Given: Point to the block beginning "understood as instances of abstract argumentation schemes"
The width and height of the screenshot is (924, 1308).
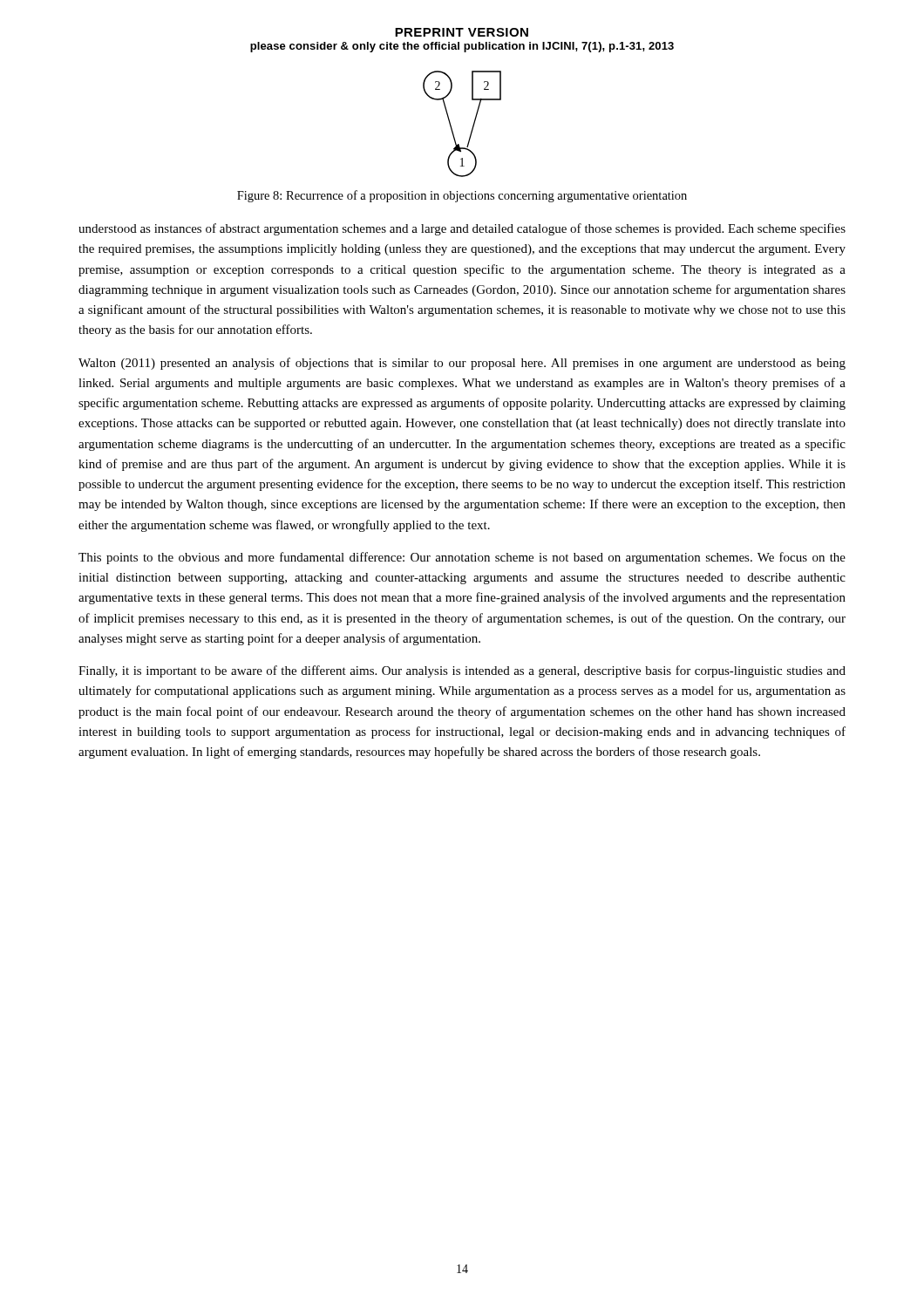Looking at the screenshot, I should (x=462, y=279).
